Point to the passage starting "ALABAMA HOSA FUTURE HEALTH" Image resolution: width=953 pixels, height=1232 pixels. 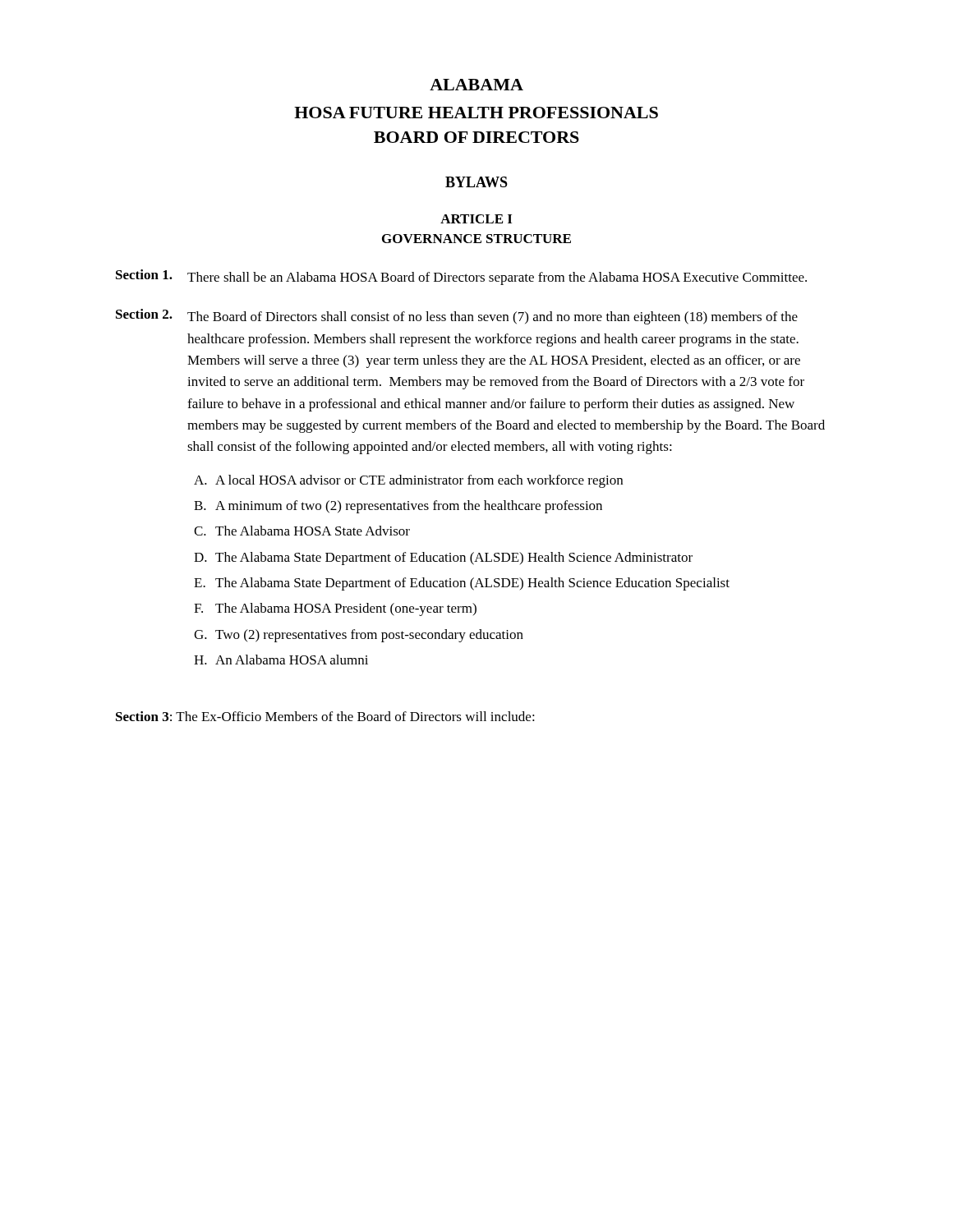[x=476, y=111]
